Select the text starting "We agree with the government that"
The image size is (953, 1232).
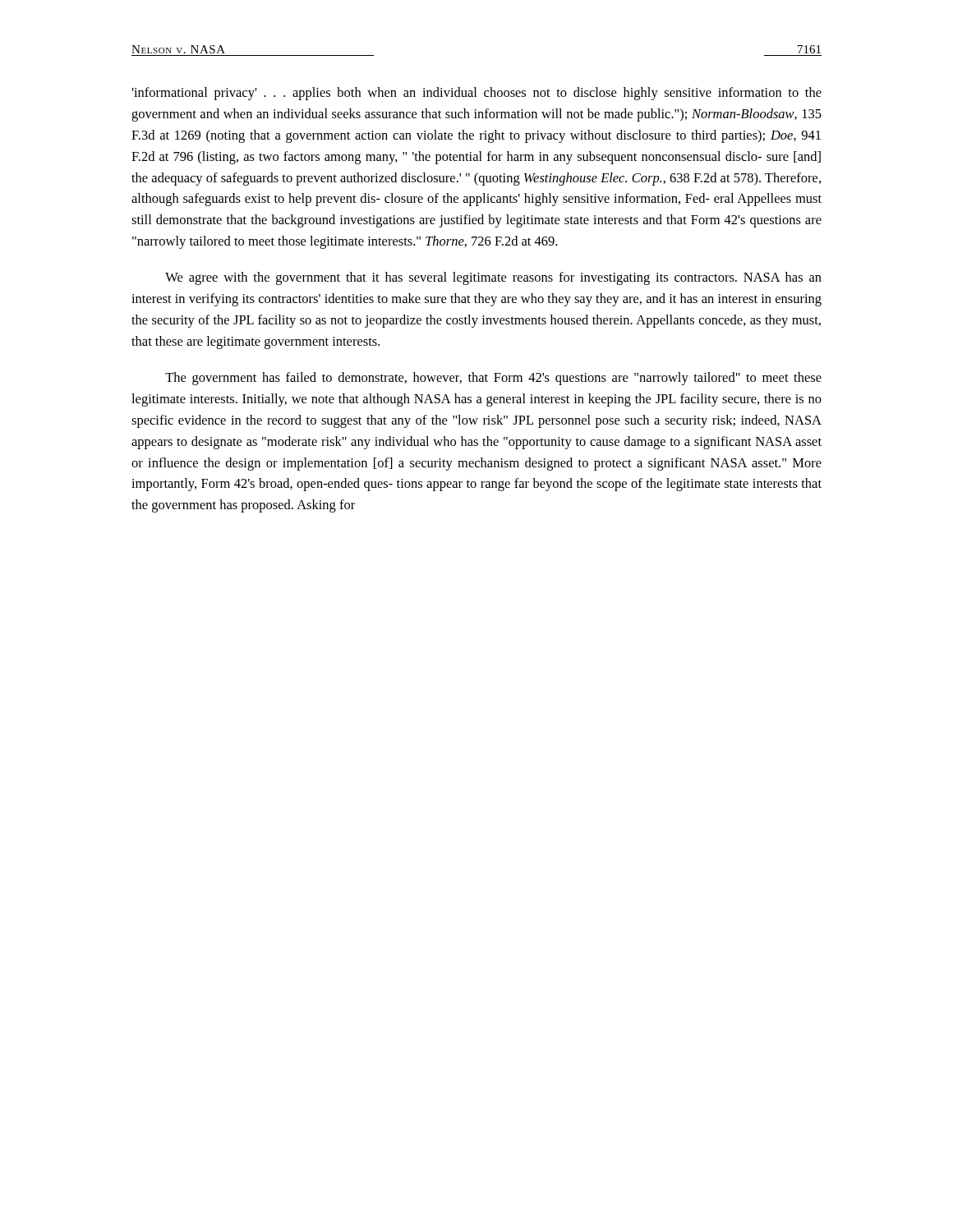[x=476, y=309]
